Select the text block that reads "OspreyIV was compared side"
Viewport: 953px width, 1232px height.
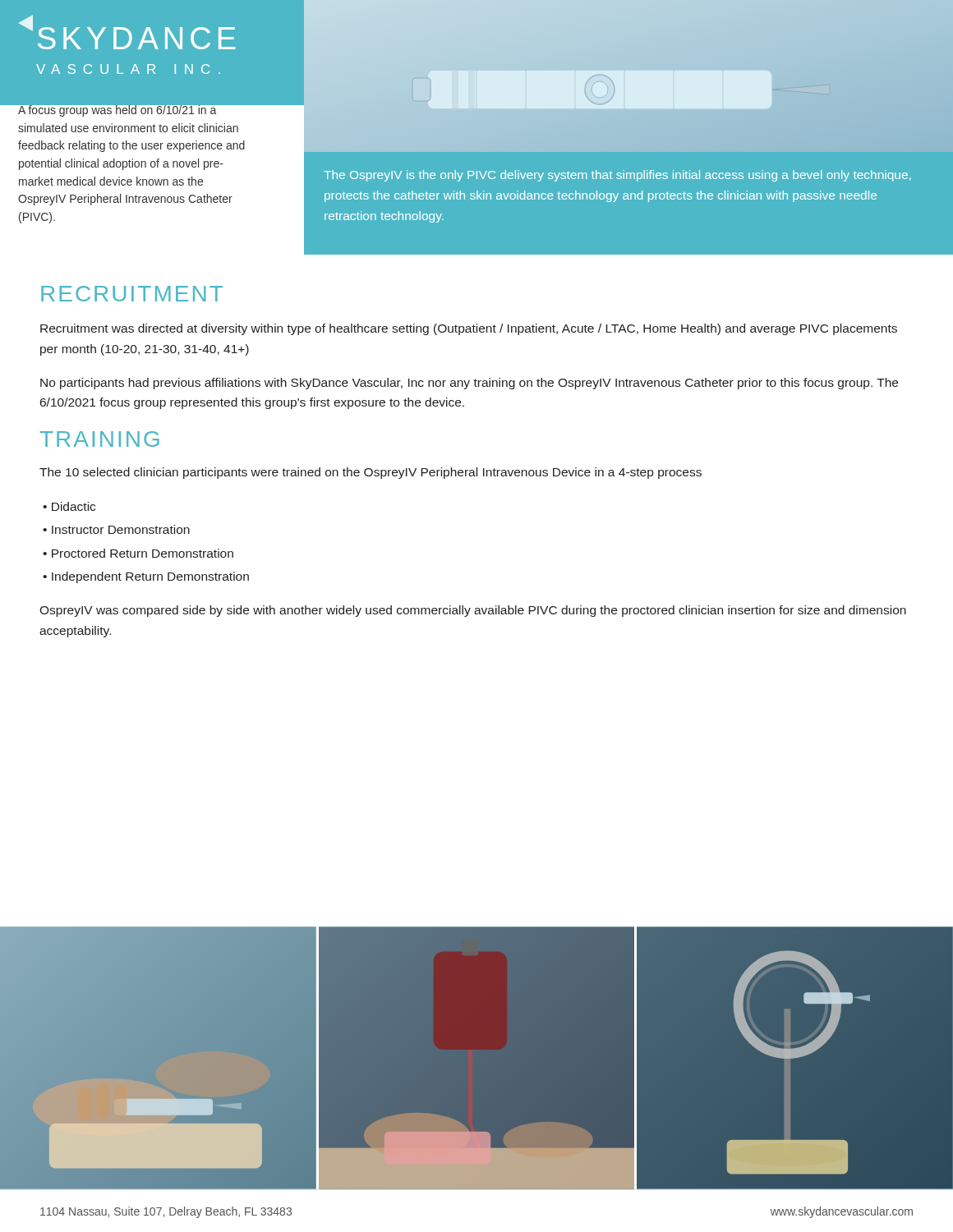coord(473,620)
